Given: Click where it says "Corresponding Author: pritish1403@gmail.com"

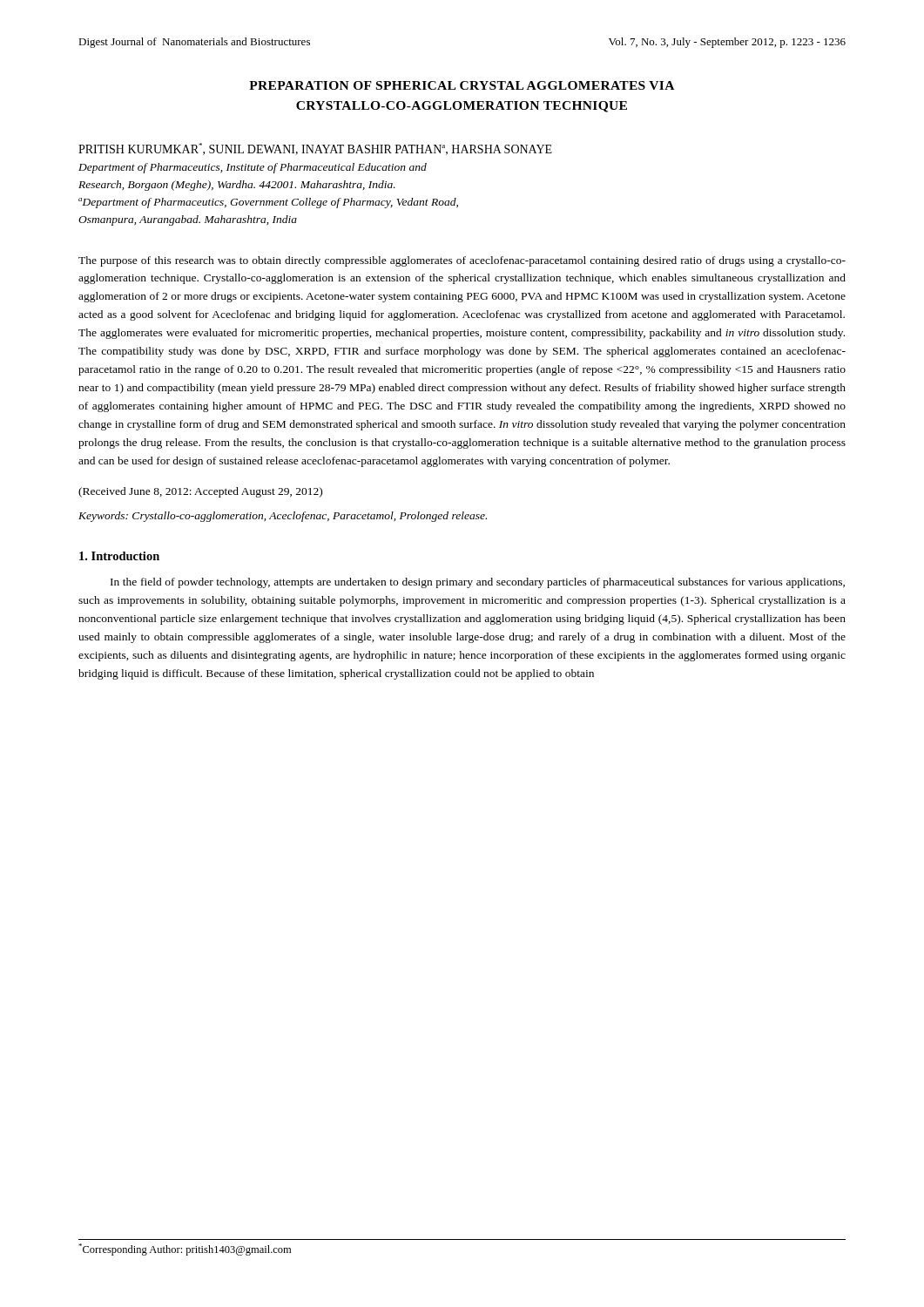Looking at the screenshot, I should [185, 1249].
